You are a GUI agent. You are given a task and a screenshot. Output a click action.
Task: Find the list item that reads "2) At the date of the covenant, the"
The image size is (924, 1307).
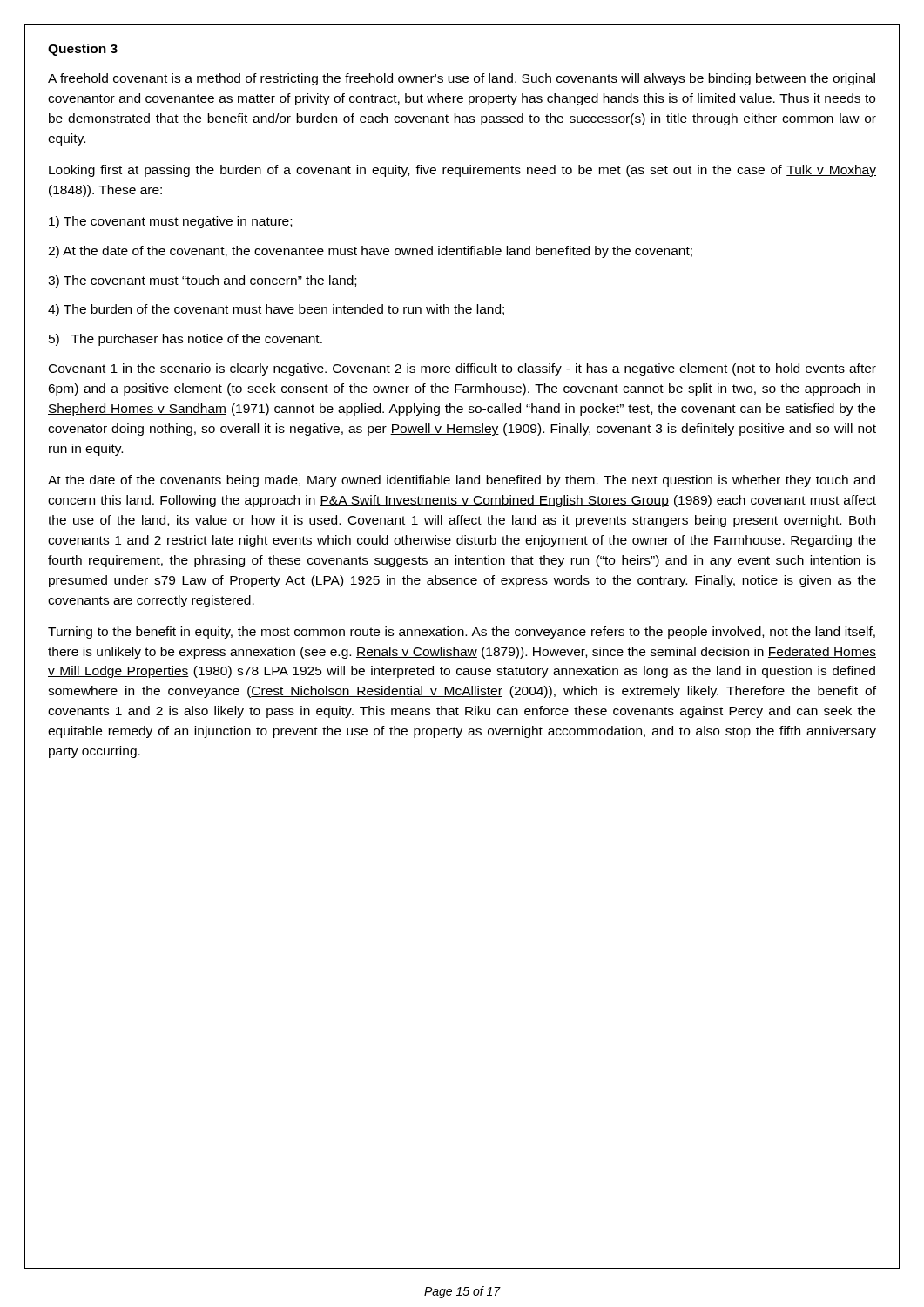tap(371, 250)
